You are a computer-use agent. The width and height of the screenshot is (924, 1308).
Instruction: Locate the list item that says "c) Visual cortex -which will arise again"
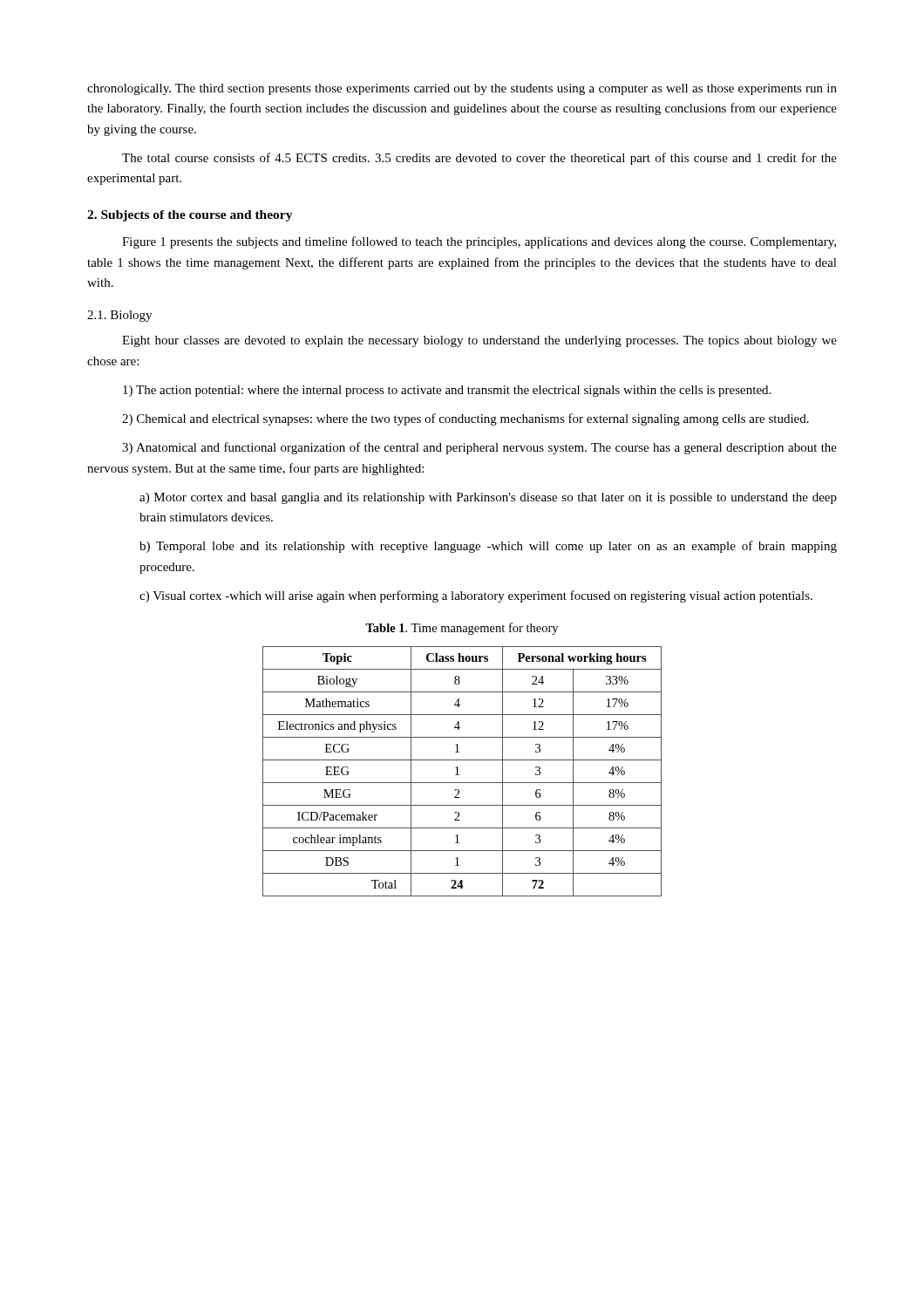pos(462,596)
